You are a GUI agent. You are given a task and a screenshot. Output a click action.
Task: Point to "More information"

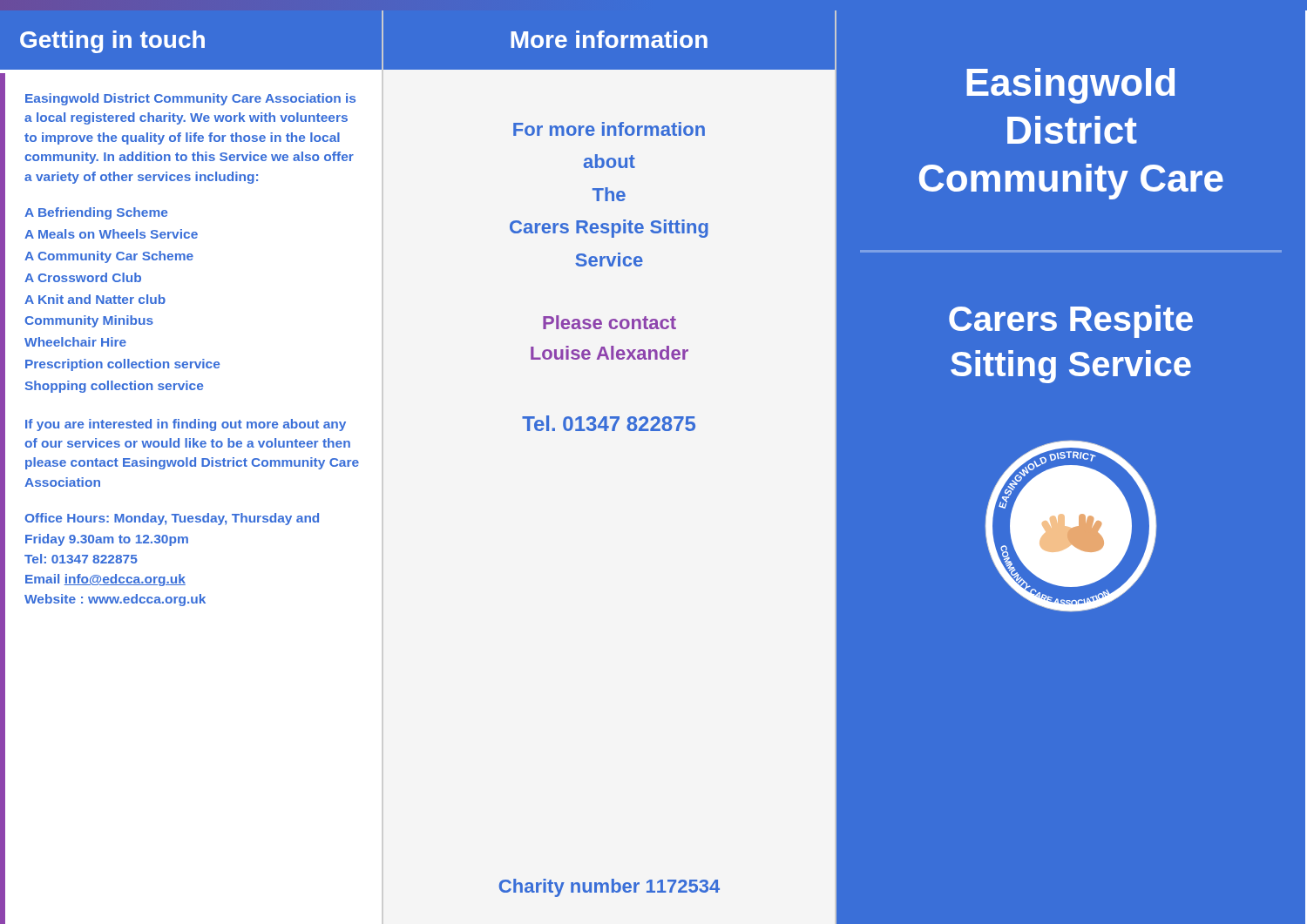pyautogui.click(x=609, y=40)
